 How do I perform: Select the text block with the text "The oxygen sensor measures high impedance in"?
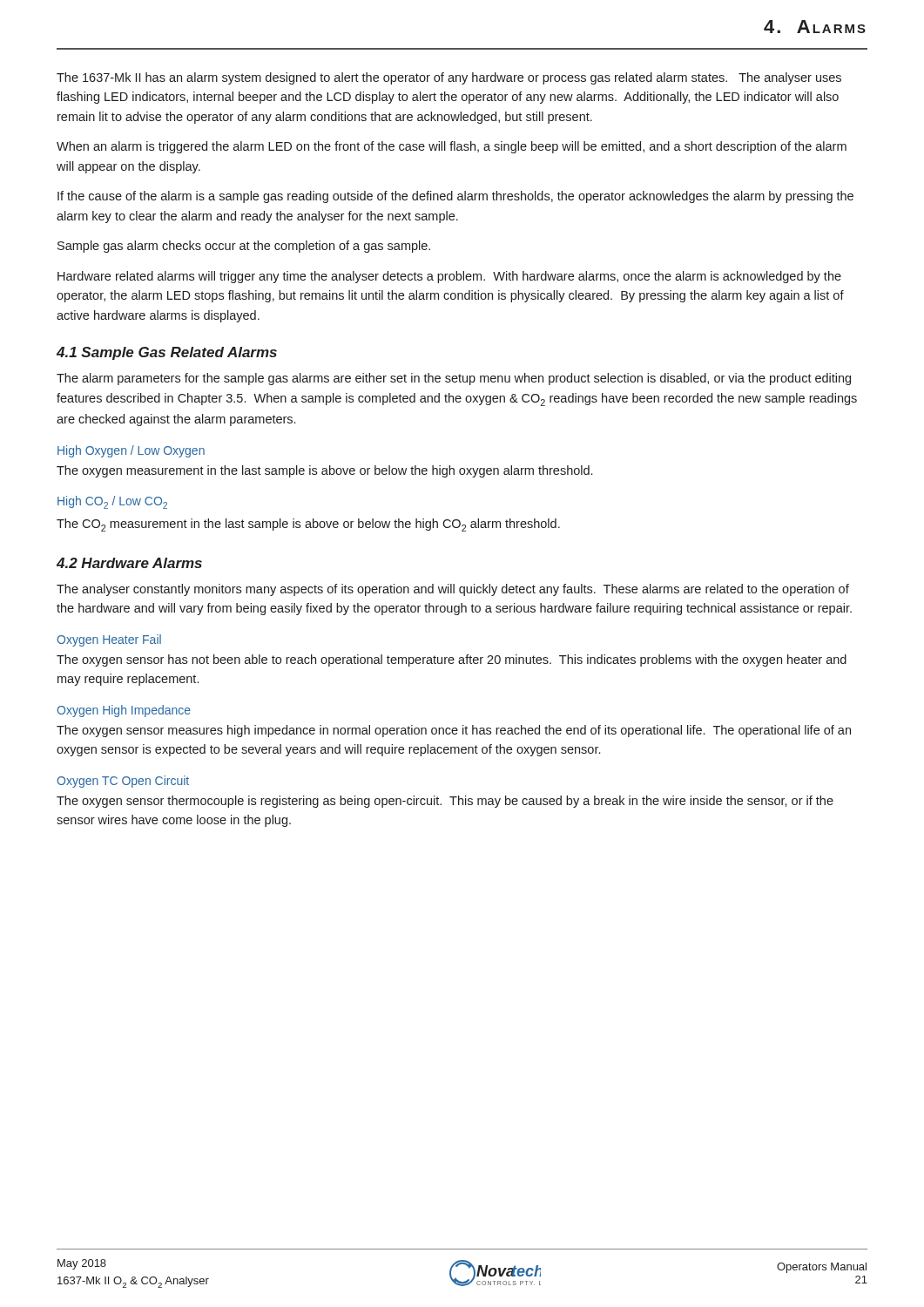(462, 740)
